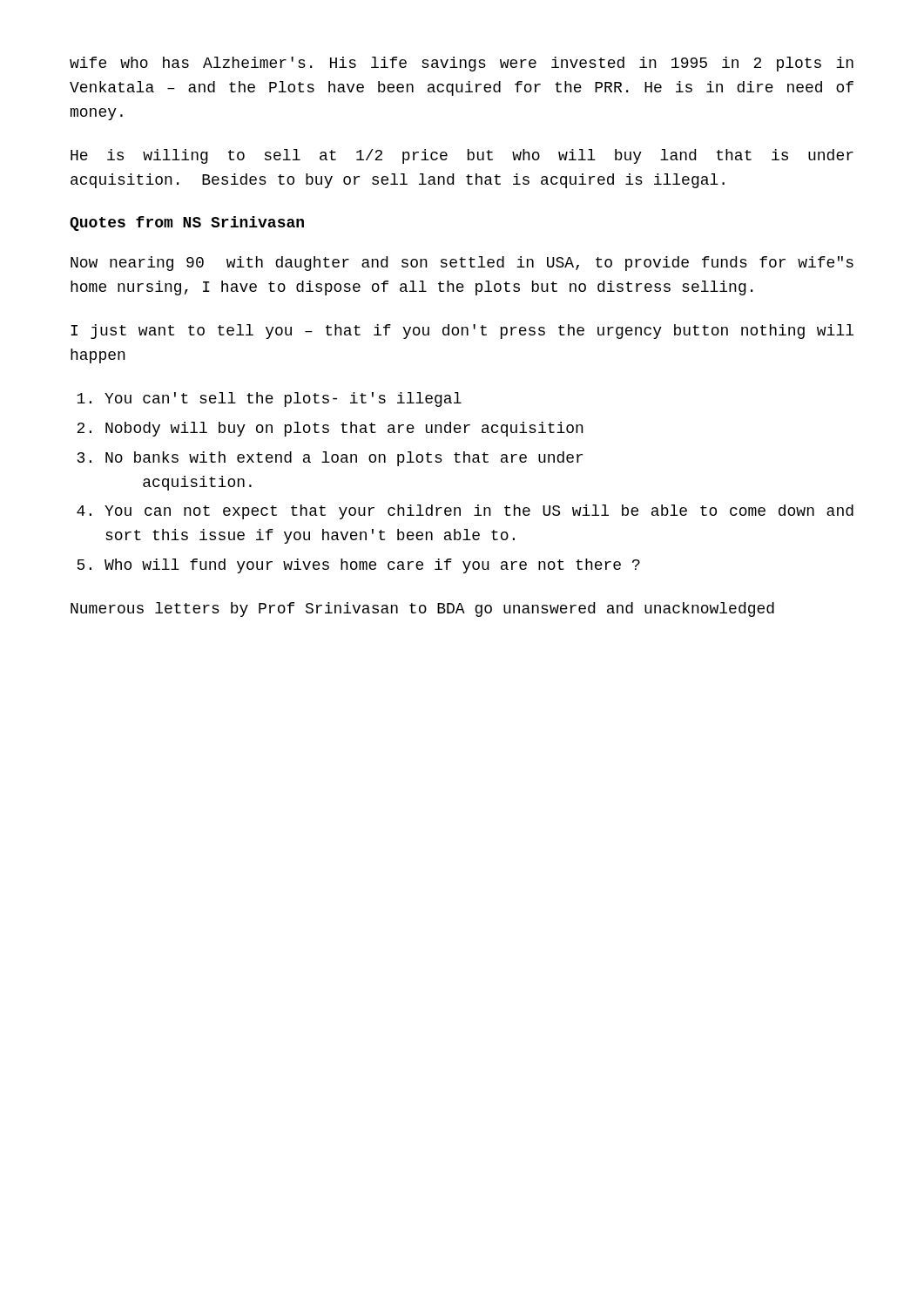Find the block on this page that starts "I just want to tell"
This screenshot has height=1307, width=924.
click(x=462, y=343)
